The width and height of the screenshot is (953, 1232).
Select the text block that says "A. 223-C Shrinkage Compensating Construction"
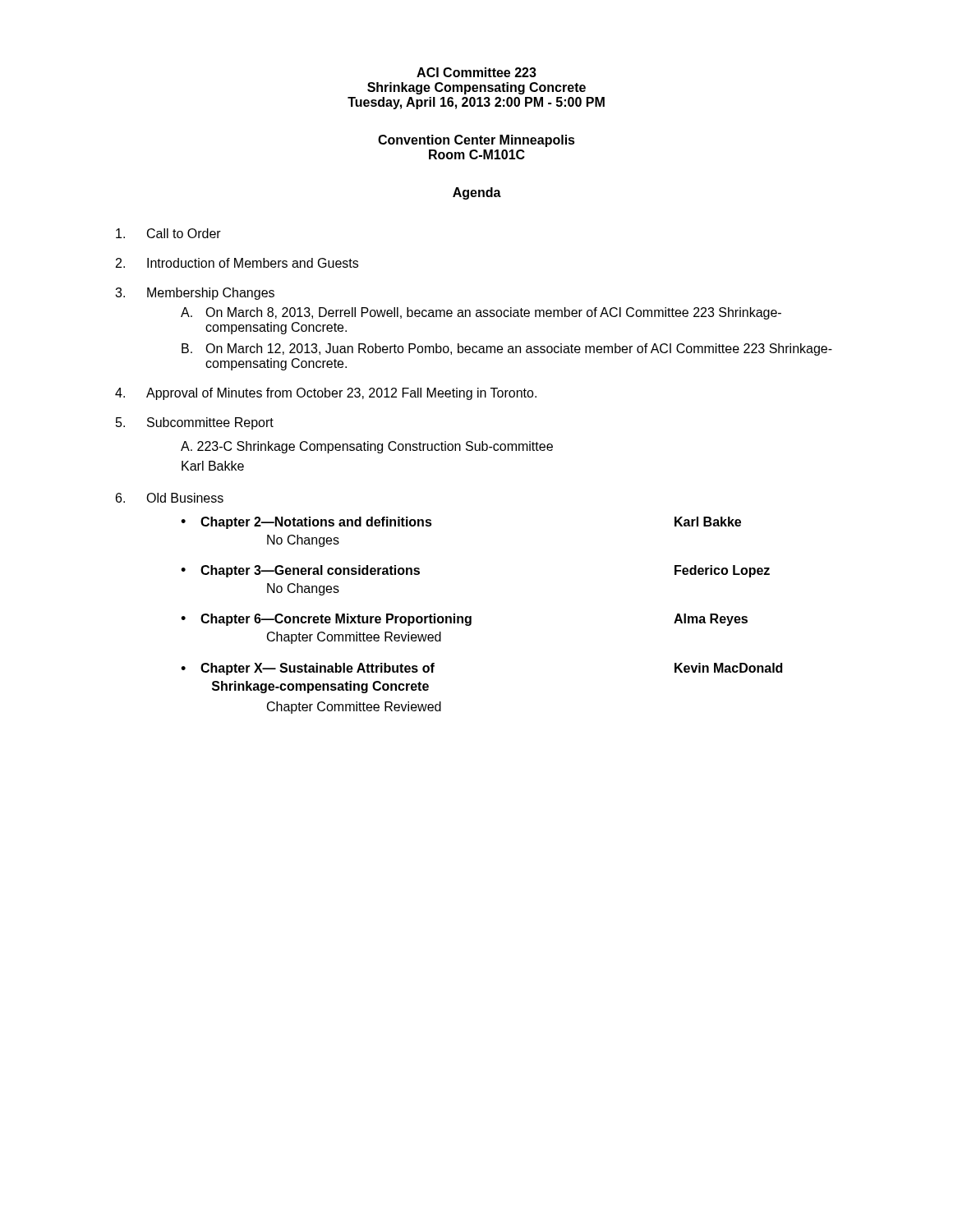point(367,456)
